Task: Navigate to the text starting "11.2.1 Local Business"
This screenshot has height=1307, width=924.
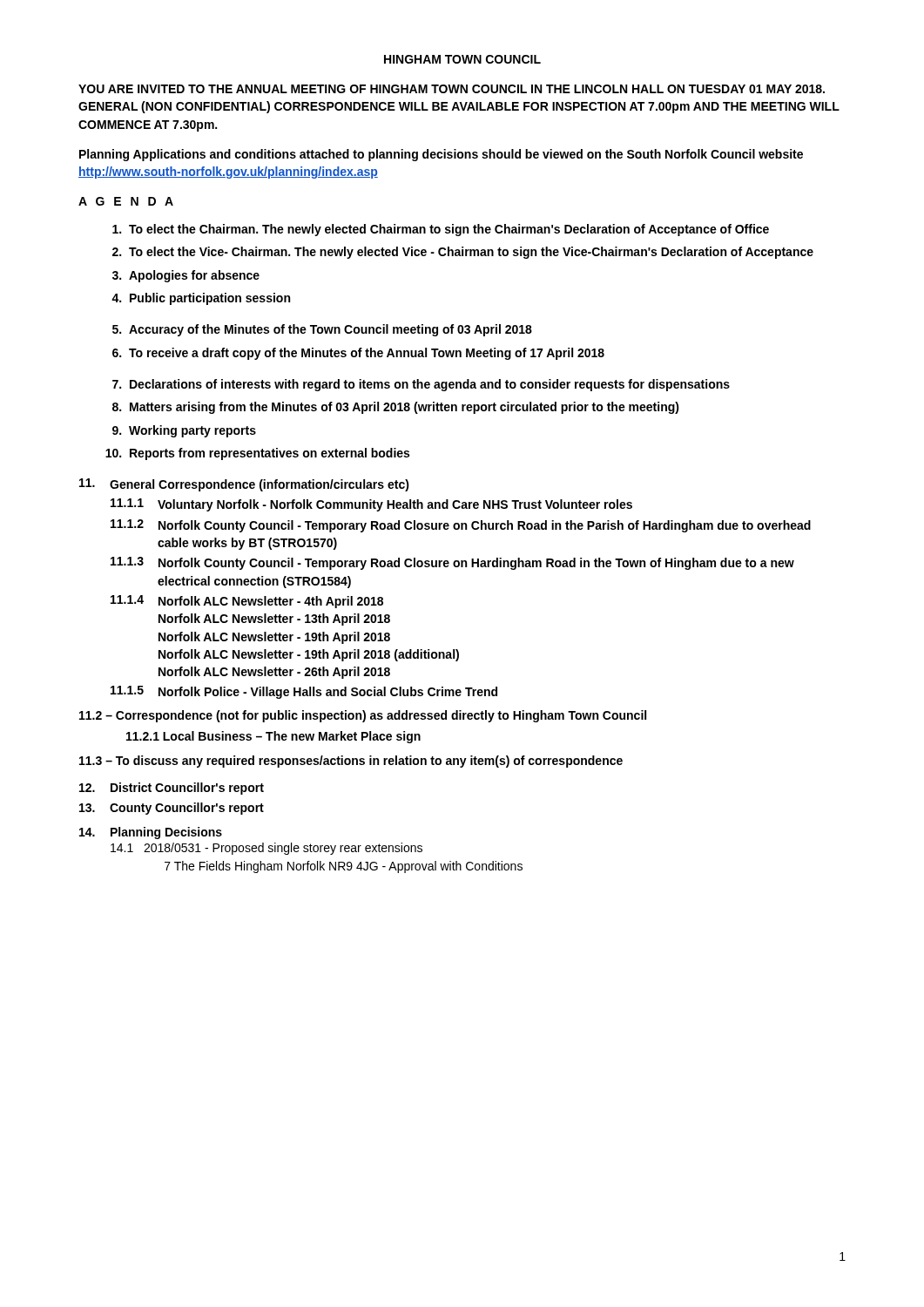Action: click(273, 736)
